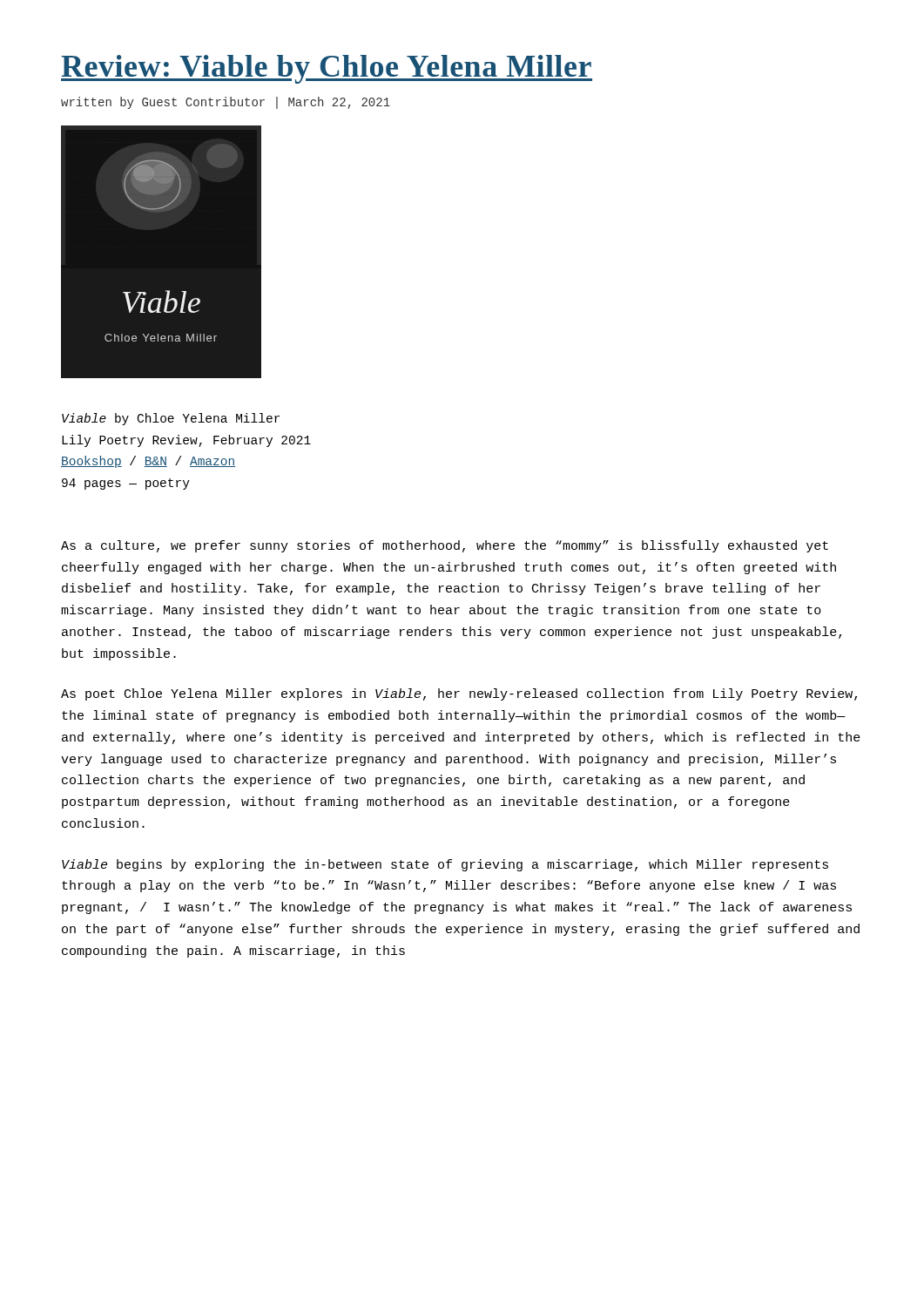The image size is (924, 1307).
Task: Find the element starting "Viable by Chloe Yelena Miller Lily Poetry"
Action: (x=186, y=452)
